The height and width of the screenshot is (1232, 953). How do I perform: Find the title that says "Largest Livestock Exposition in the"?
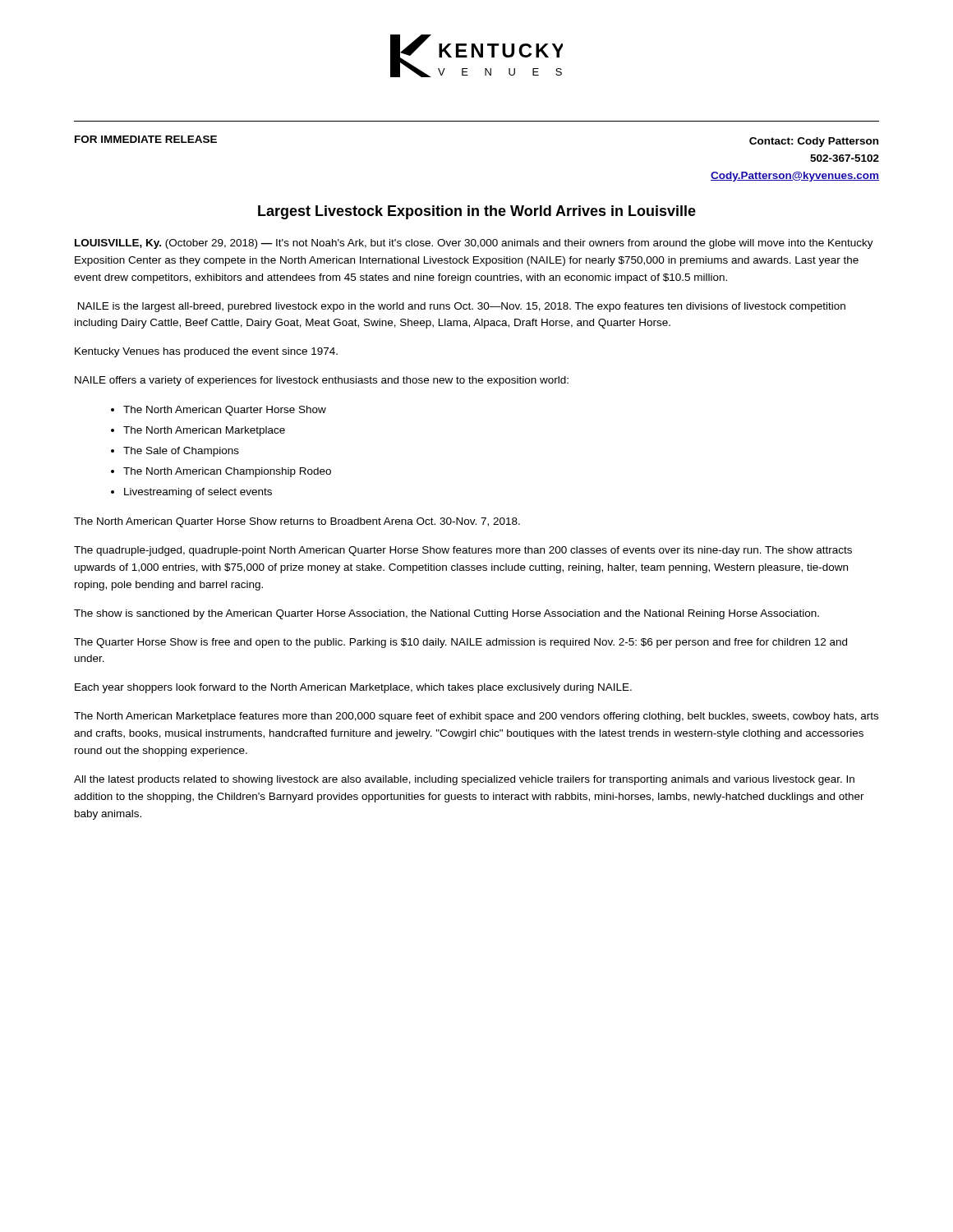476,211
